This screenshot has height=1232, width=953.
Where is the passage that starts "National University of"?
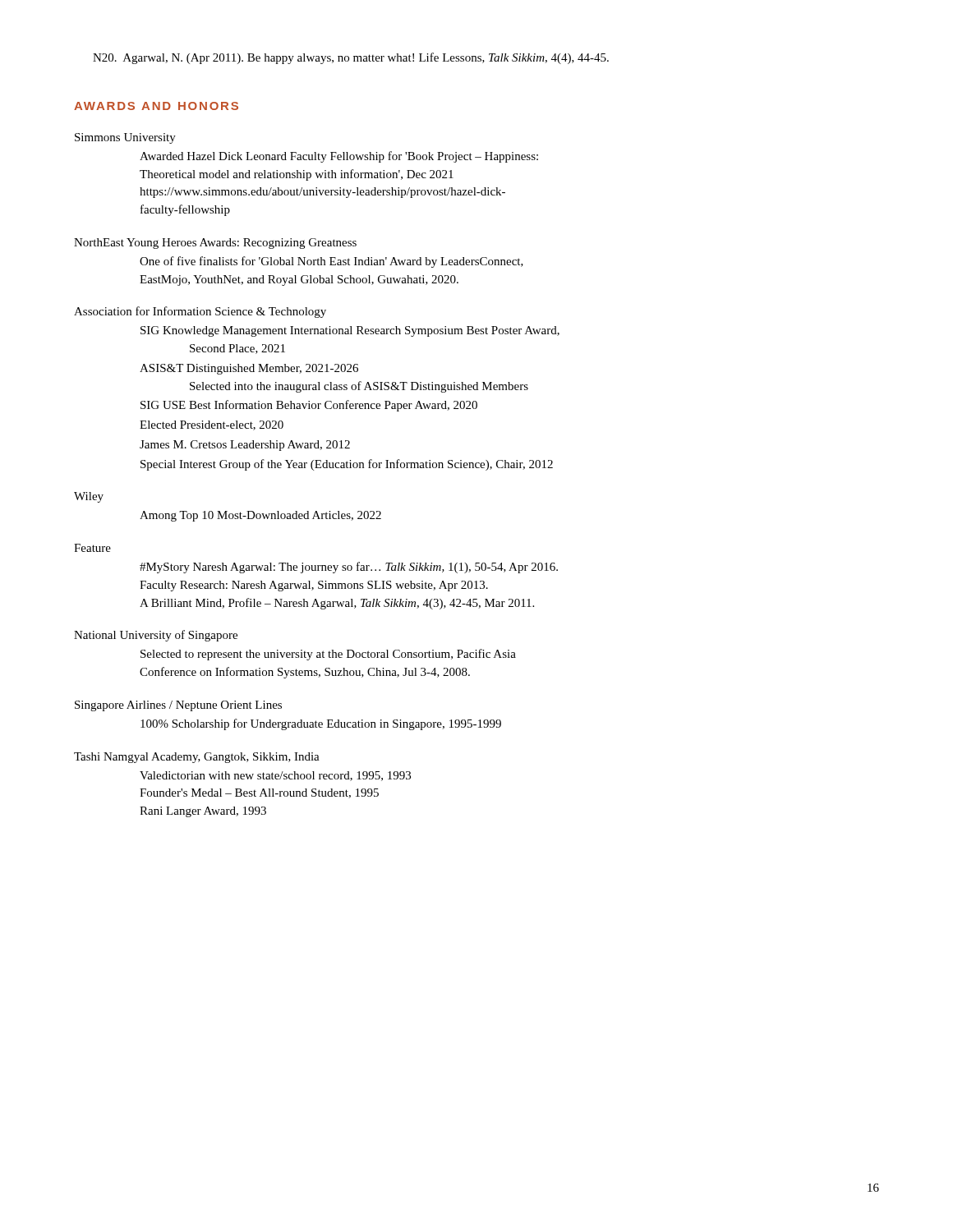pos(156,635)
